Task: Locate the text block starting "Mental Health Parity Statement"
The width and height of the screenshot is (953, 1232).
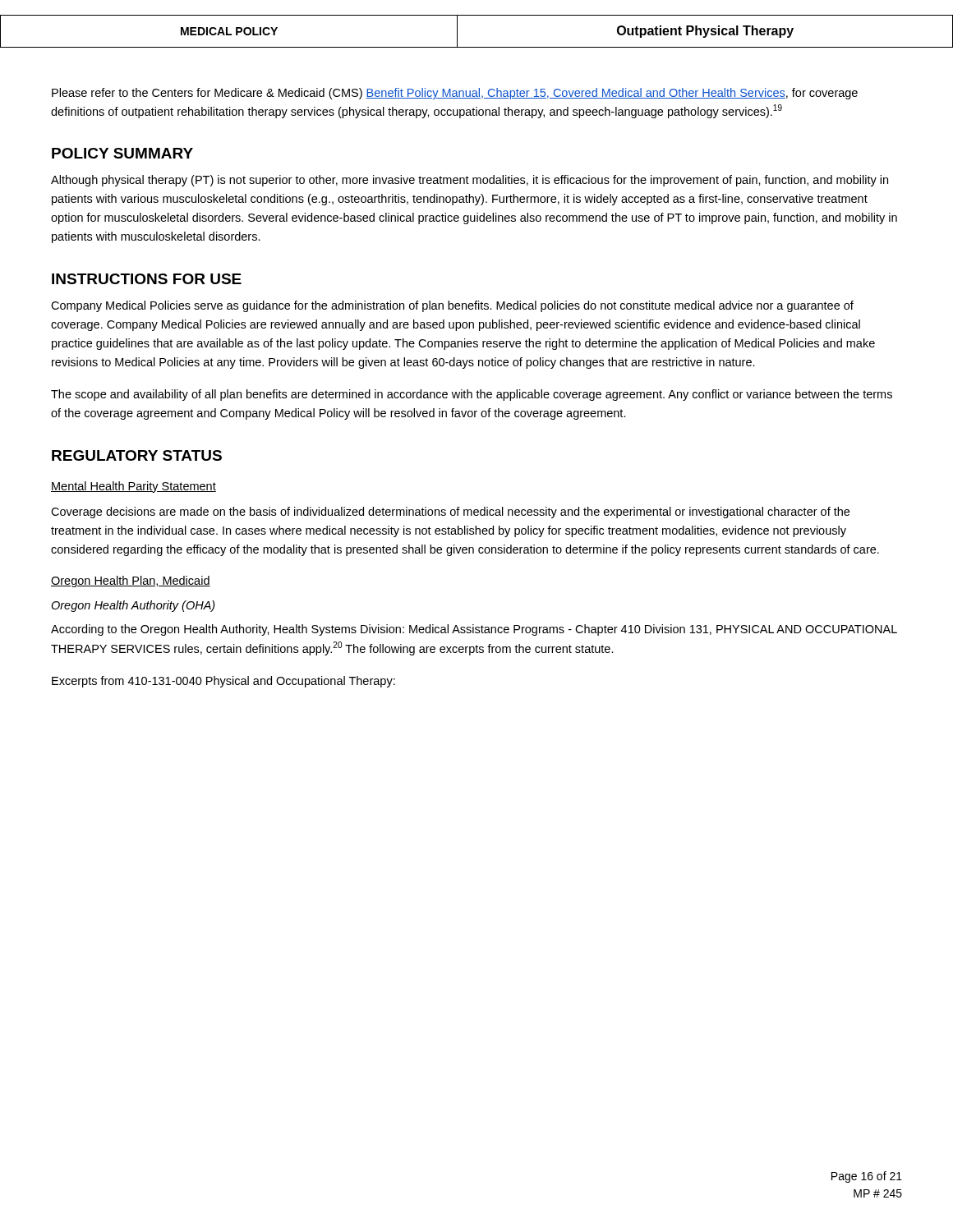Action: click(x=133, y=486)
